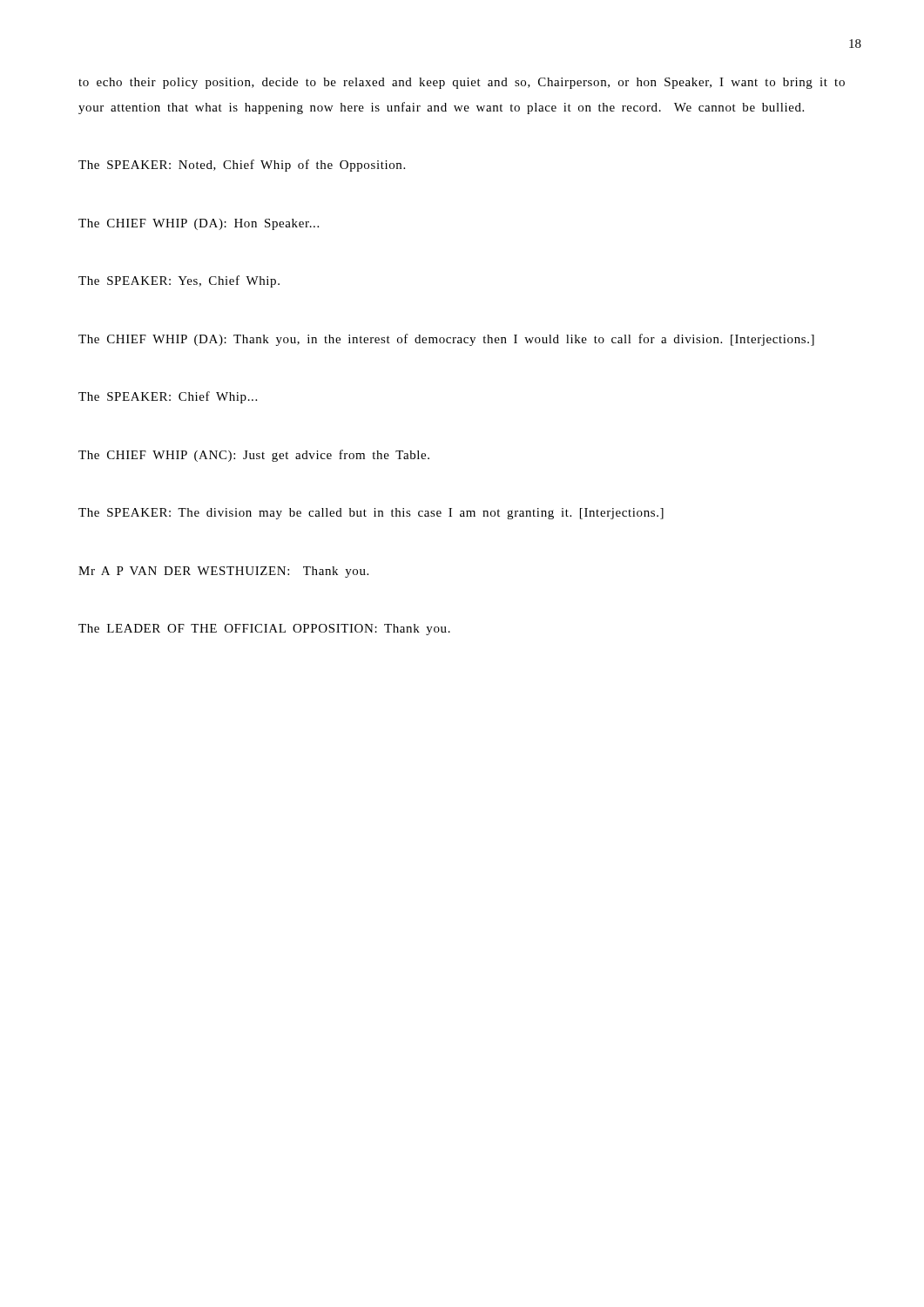The width and height of the screenshot is (924, 1307).
Task: Select the text block that reads "The CHIEF WHIP (ANC):"
Action: tap(255, 454)
